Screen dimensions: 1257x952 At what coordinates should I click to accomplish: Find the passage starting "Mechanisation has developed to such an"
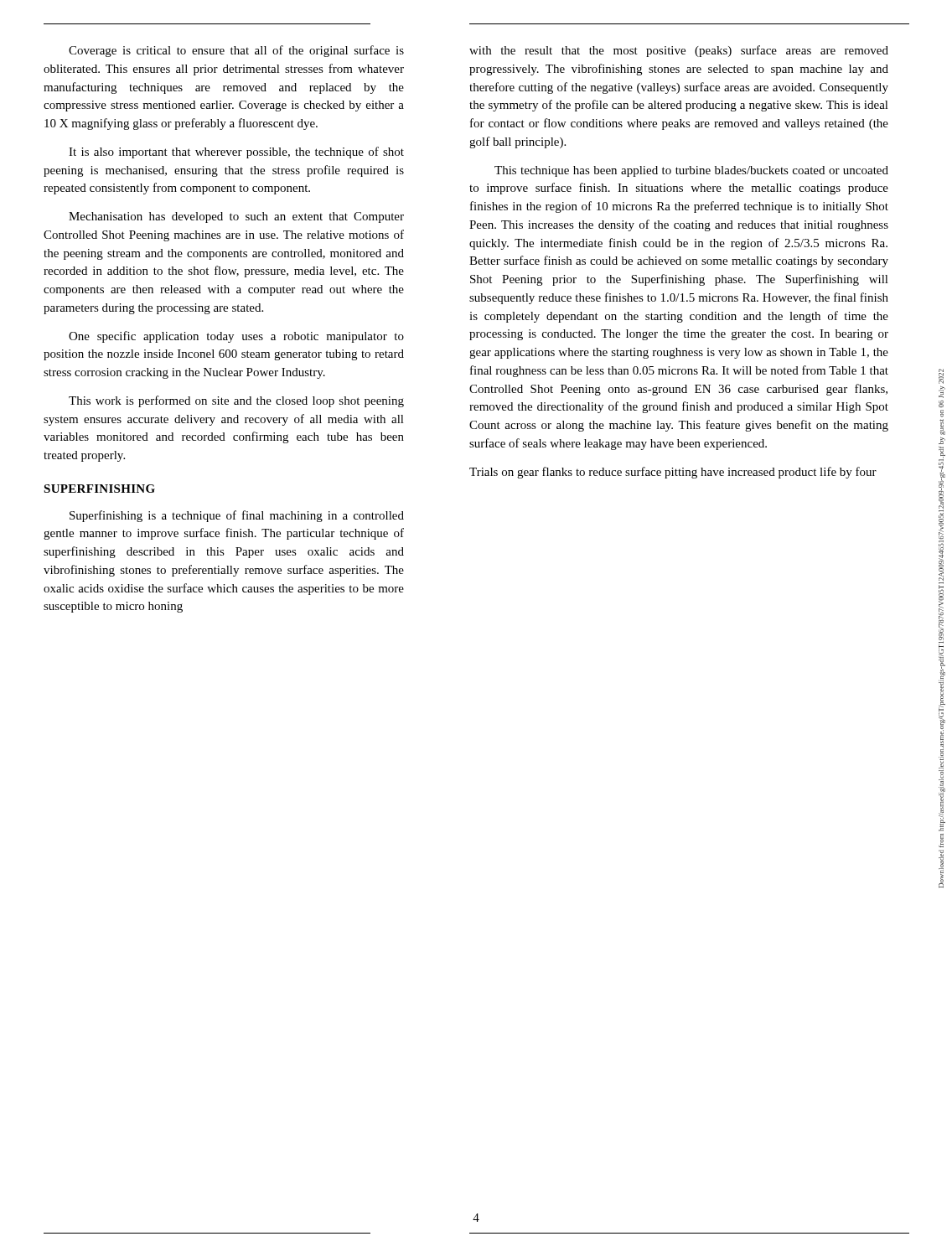[x=224, y=262]
